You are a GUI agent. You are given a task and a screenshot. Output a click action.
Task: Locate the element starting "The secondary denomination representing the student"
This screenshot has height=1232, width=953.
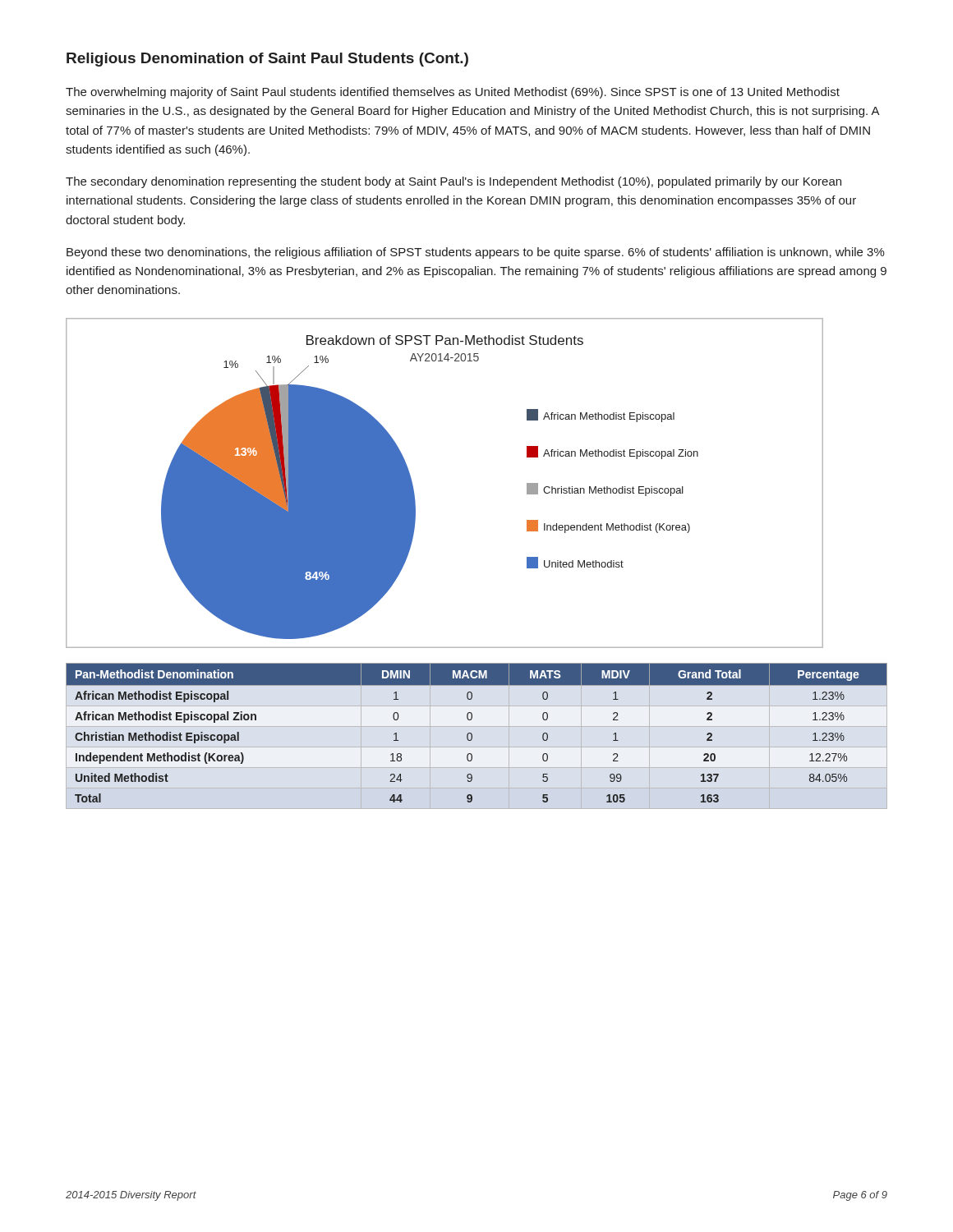point(461,200)
